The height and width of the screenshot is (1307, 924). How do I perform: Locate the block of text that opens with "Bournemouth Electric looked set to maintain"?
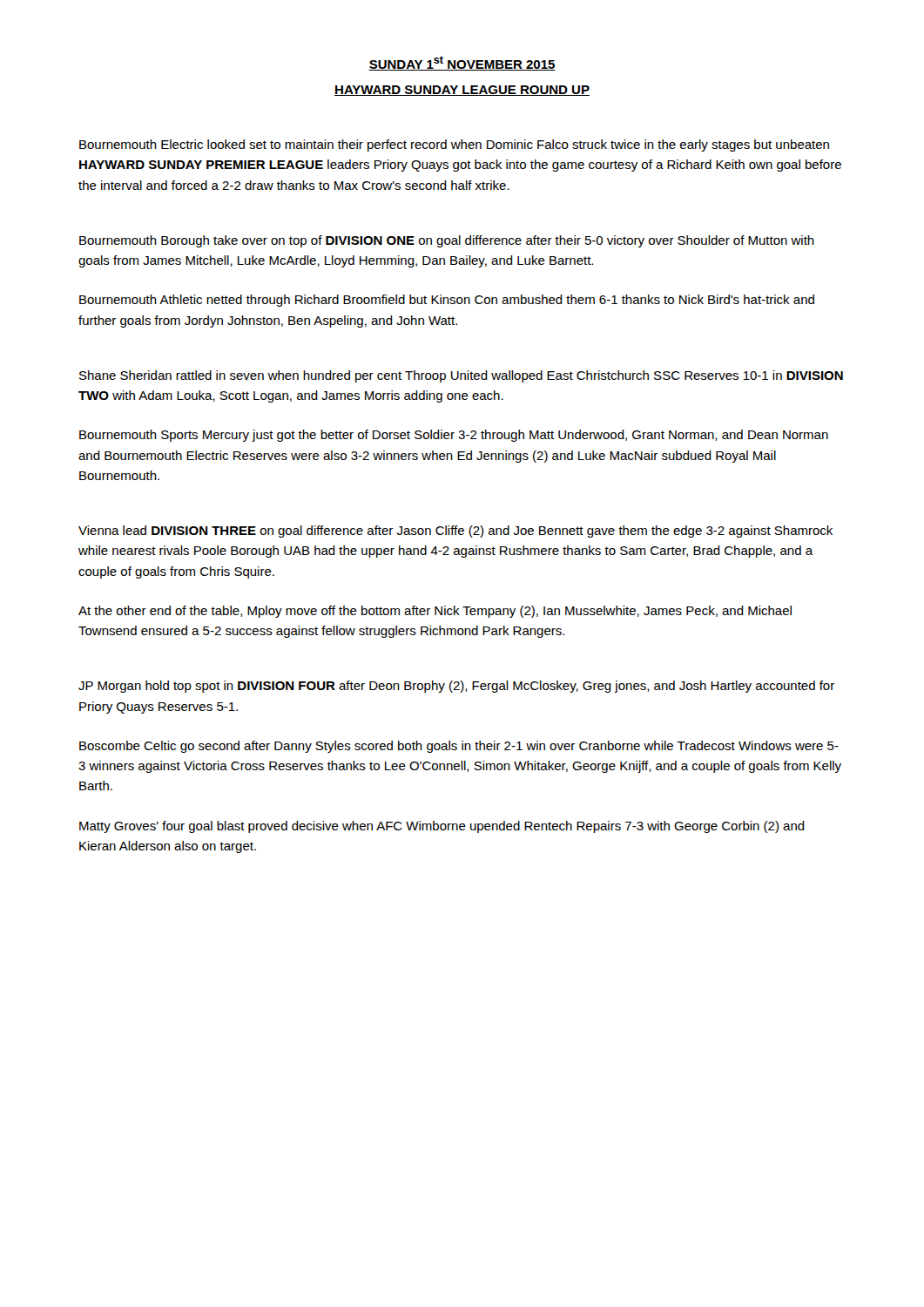460,164
